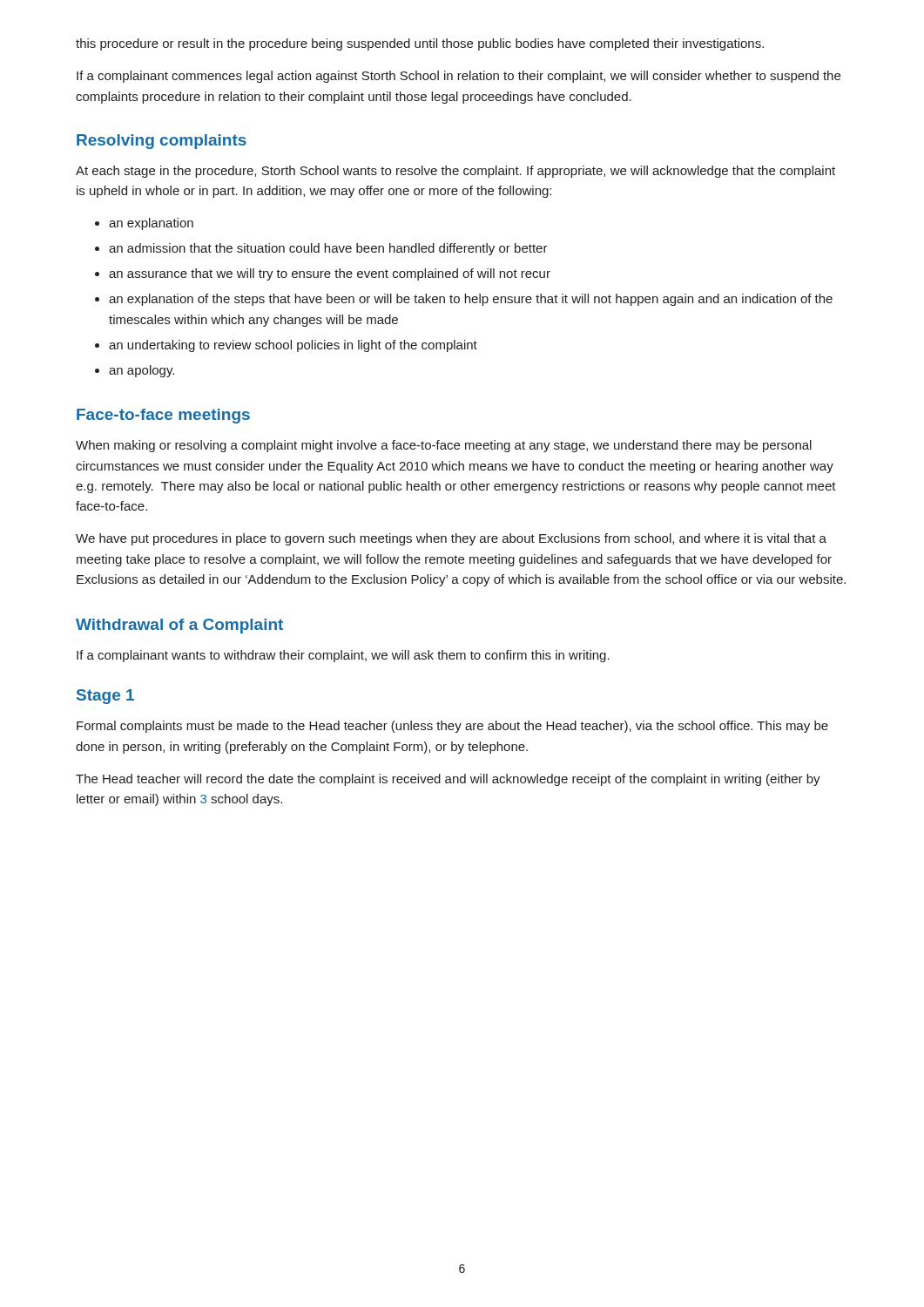The width and height of the screenshot is (924, 1307).
Task: Find the list item containing "an admission that the"
Action: (328, 248)
